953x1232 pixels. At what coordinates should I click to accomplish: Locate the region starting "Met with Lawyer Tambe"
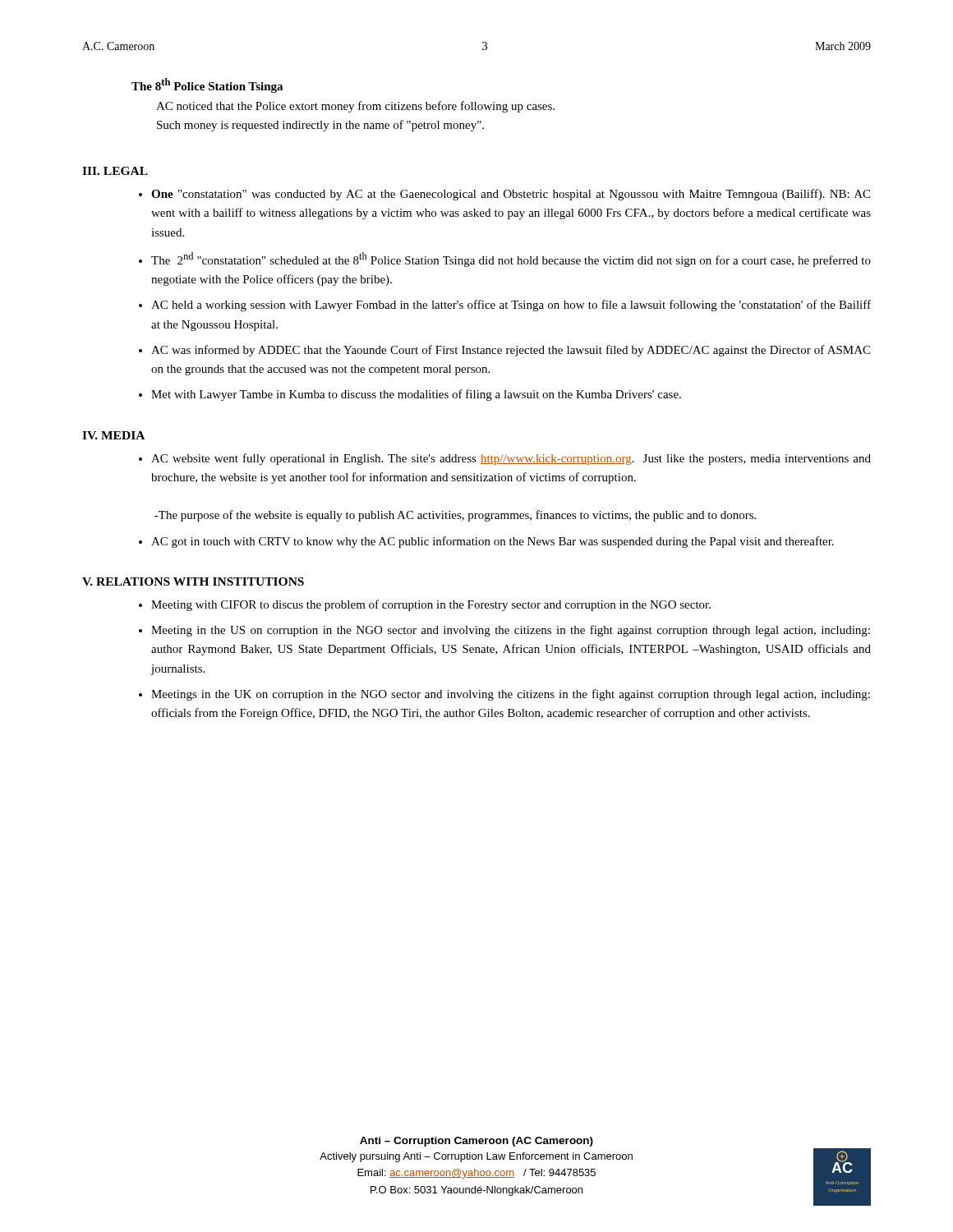pos(416,394)
